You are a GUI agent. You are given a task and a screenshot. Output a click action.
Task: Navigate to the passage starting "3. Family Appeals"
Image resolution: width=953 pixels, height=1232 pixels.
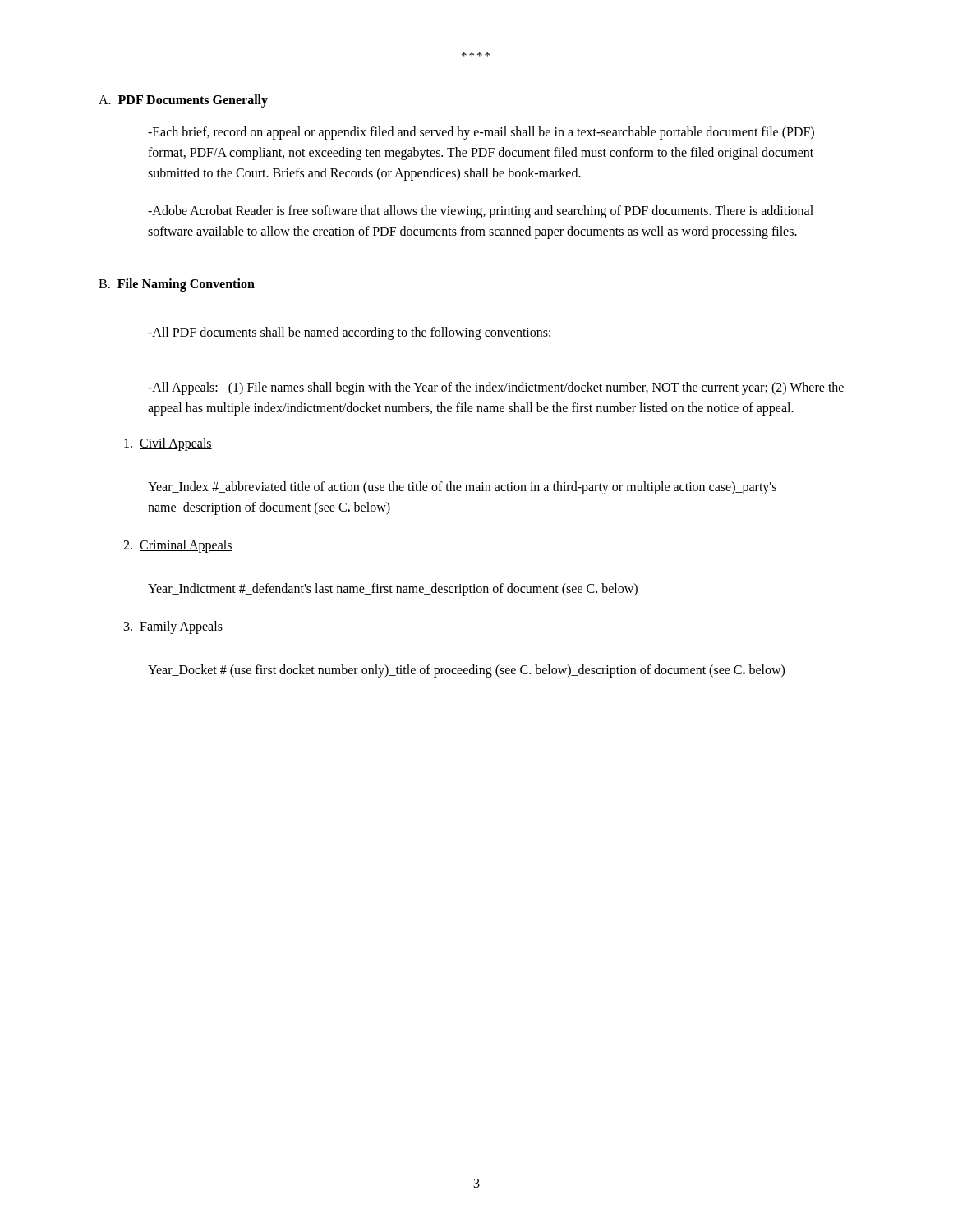[x=173, y=626]
